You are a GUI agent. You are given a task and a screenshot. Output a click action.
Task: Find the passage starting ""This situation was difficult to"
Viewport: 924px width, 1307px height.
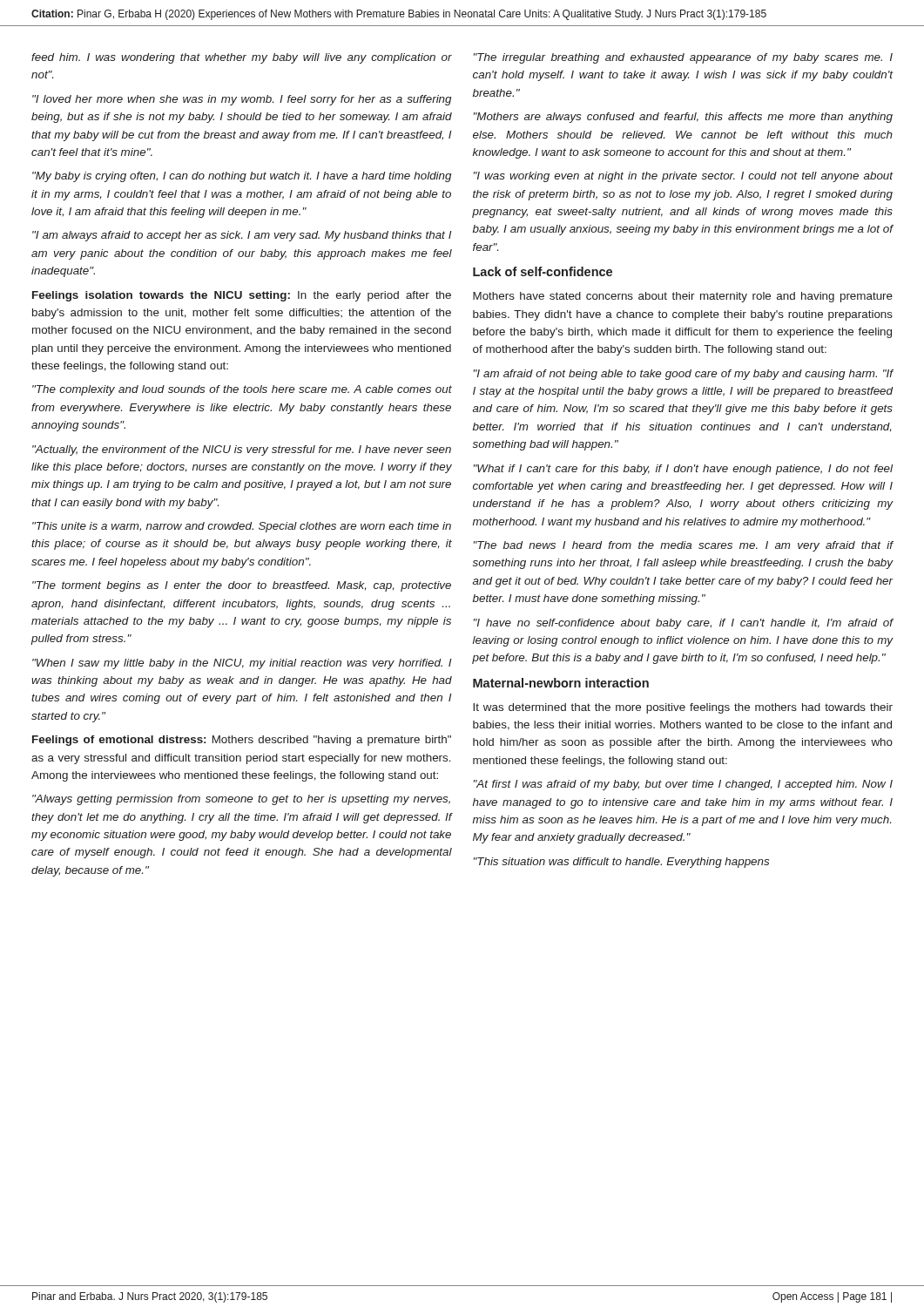coord(683,862)
